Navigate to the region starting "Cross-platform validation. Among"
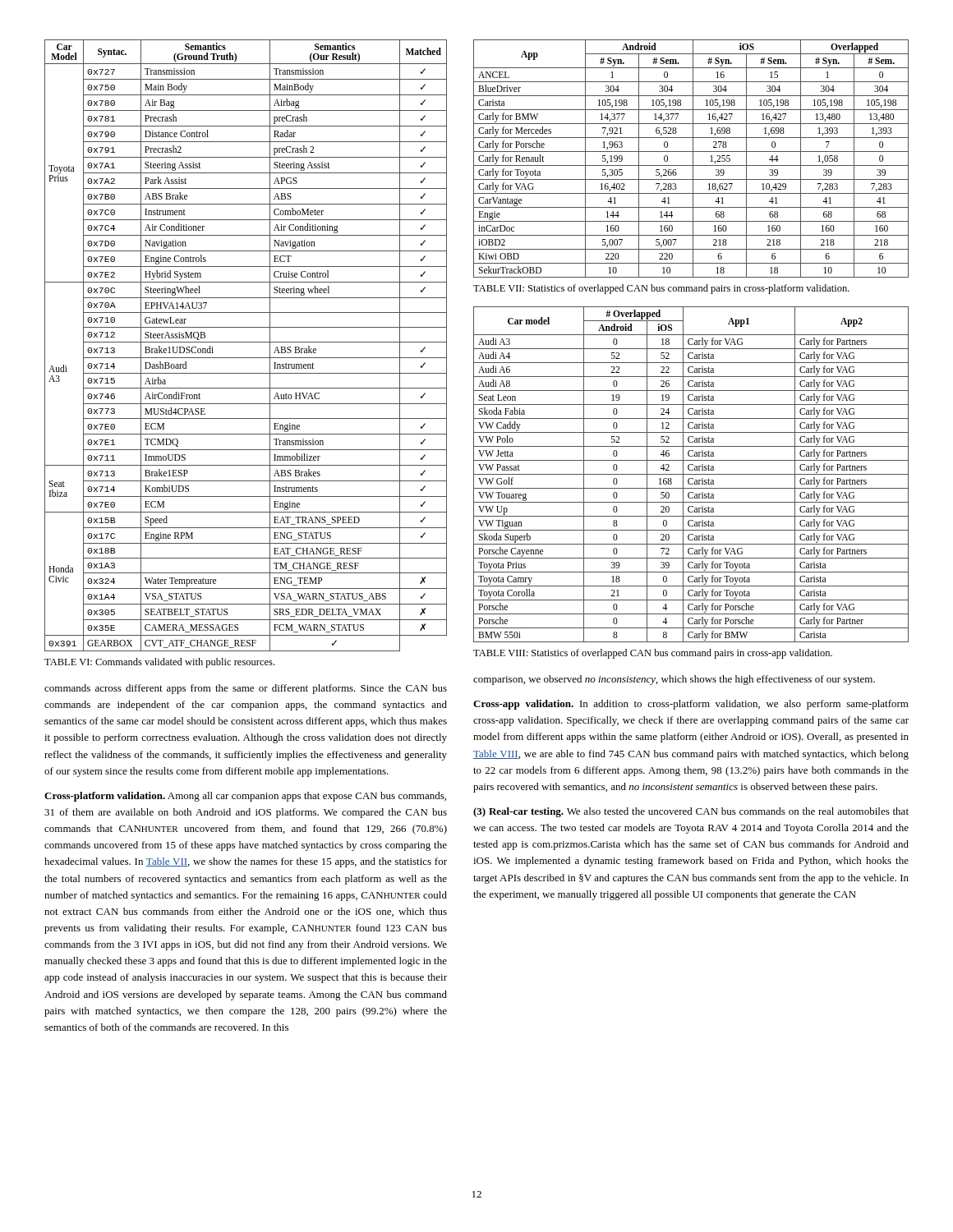 pyautogui.click(x=246, y=911)
